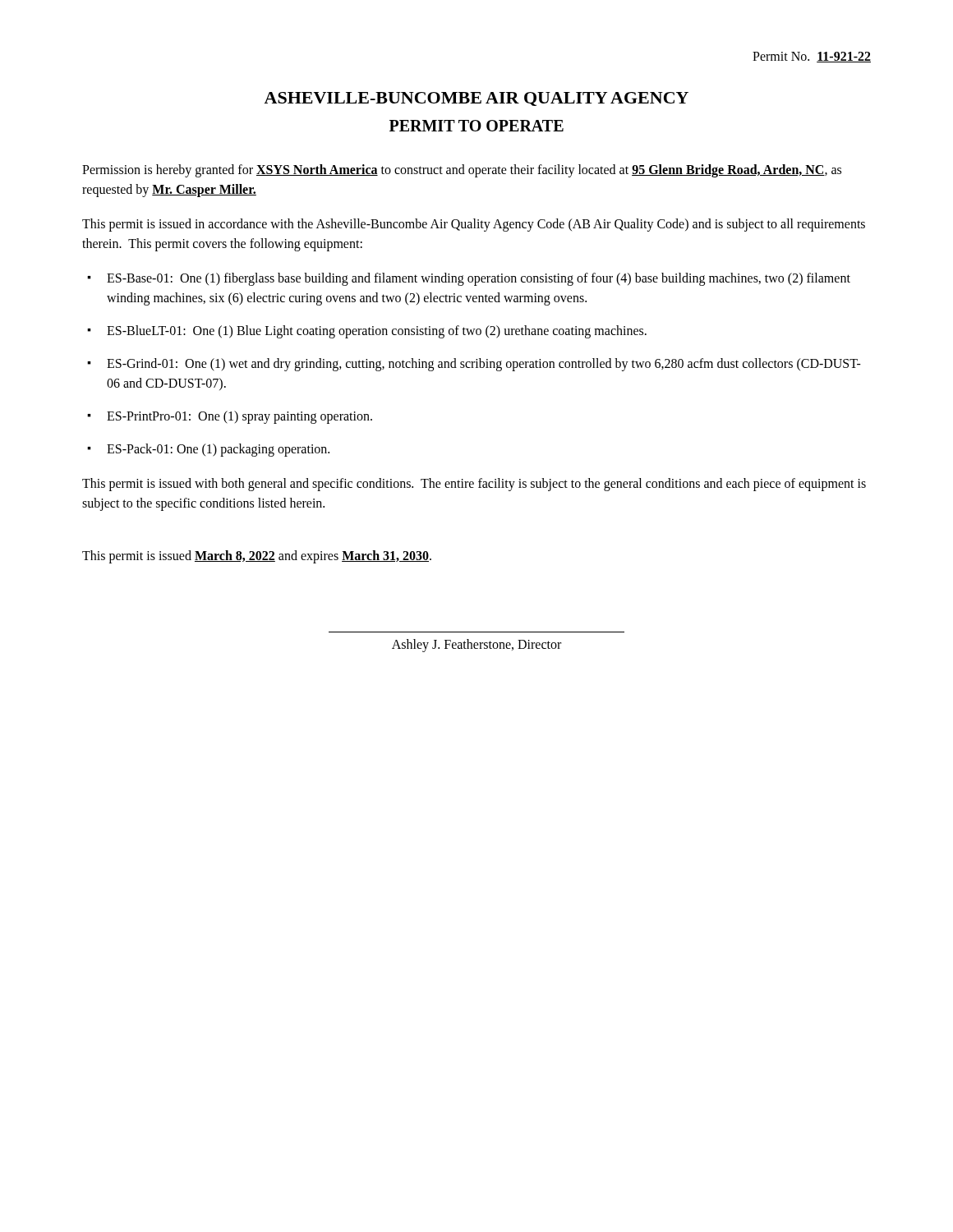
Task: Find the text block that says "Ashley J. Featherstone,"
Action: click(x=476, y=642)
